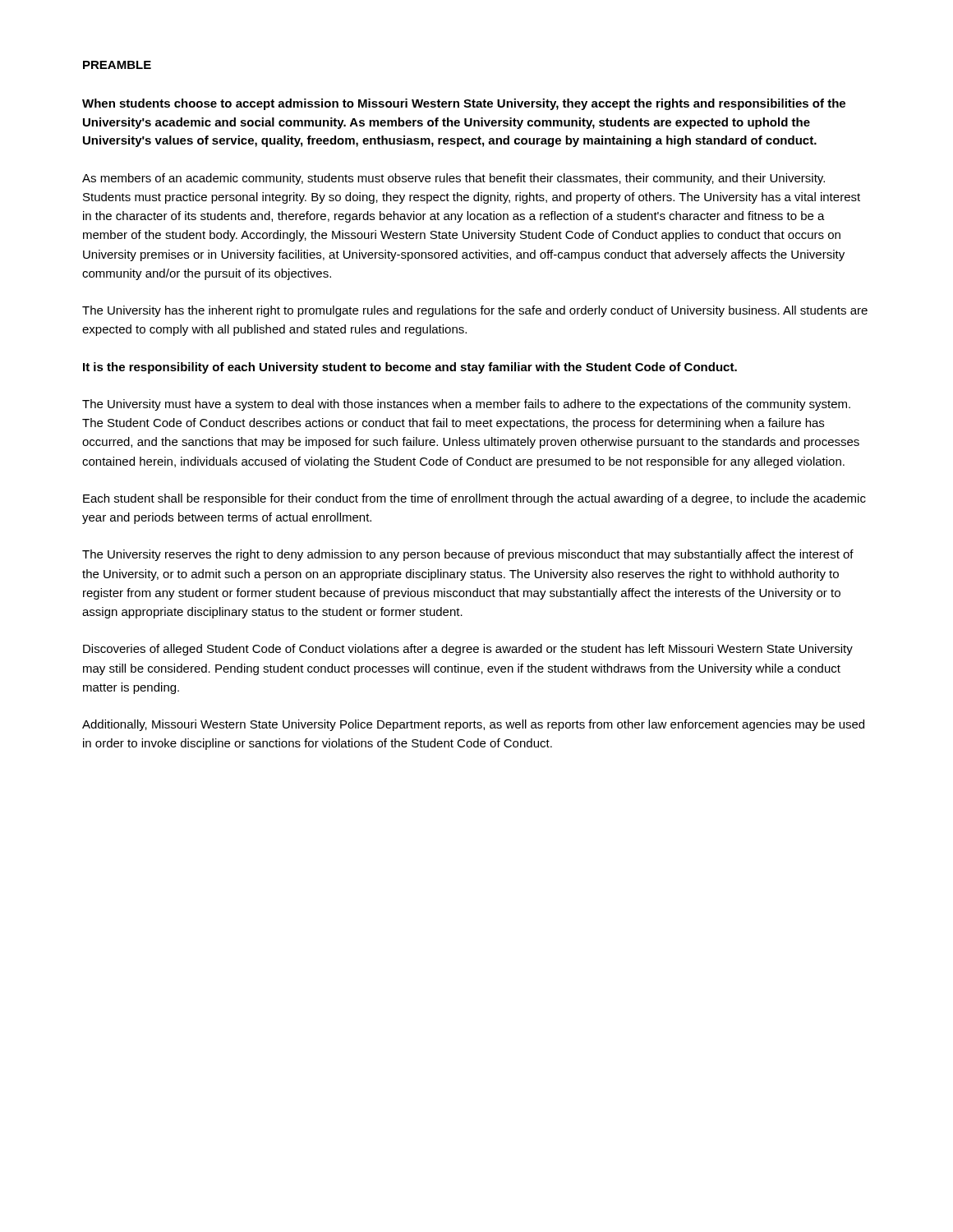Point to the block beginning "The University must have a system to deal"
Image resolution: width=953 pixels, height=1232 pixels.
click(x=471, y=432)
